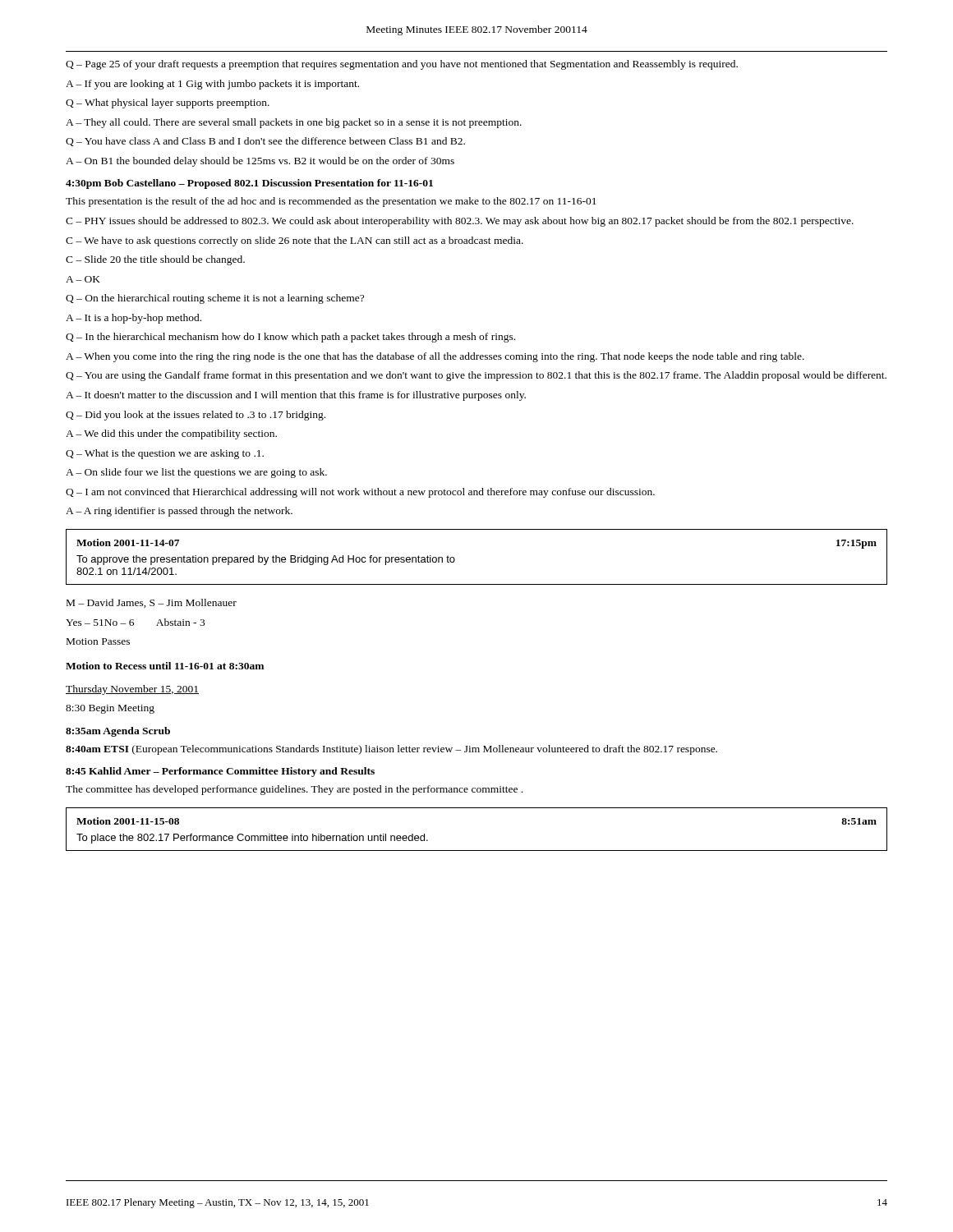
Task: Navigate to the region starting "8:40am ETSI (European Telecommunications"
Action: click(x=476, y=749)
